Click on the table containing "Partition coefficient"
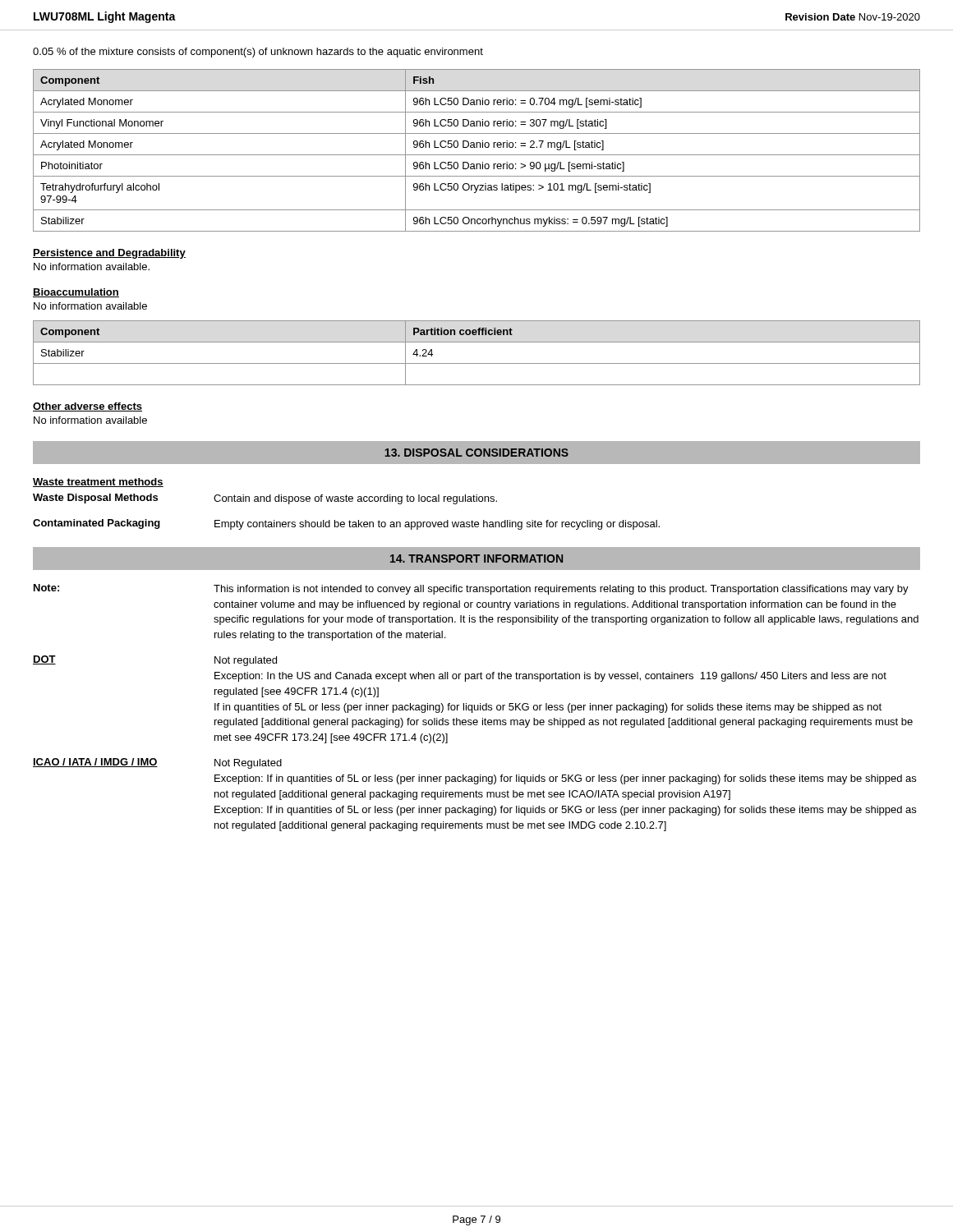 [x=476, y=353]
